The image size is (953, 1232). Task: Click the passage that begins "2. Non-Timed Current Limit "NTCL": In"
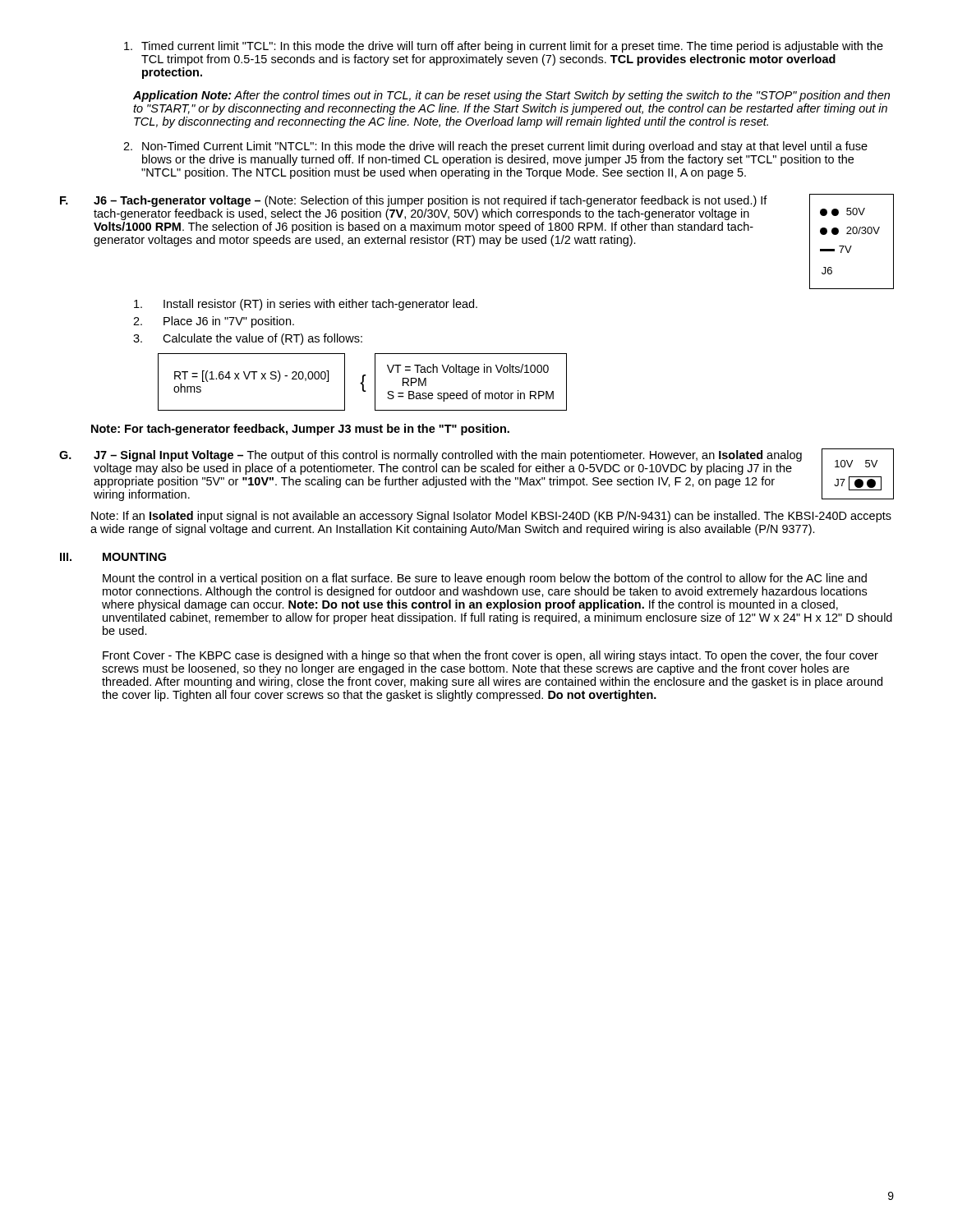(501, 159)
